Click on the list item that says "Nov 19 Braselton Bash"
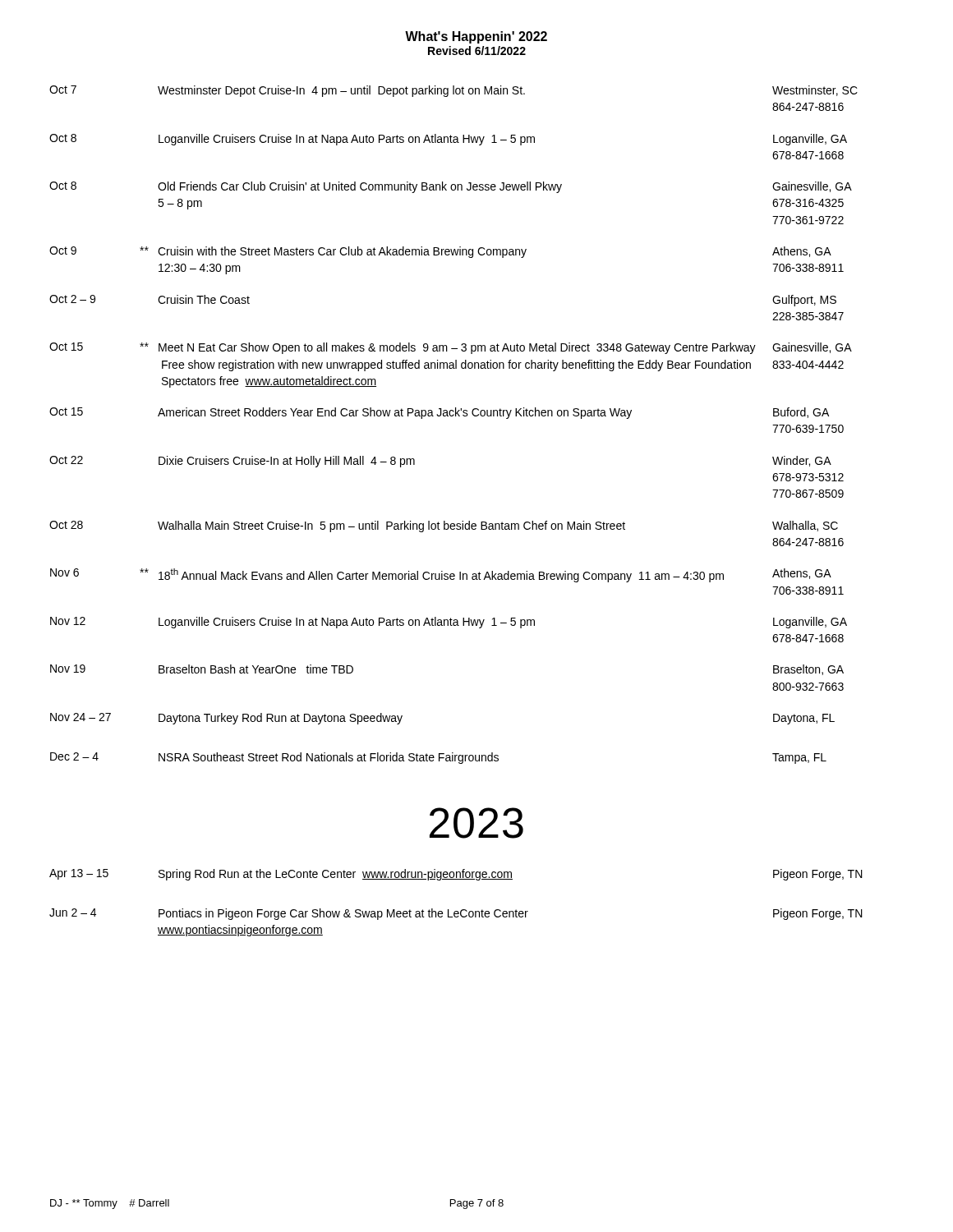The image size is (953, 1232). (66, 670)
